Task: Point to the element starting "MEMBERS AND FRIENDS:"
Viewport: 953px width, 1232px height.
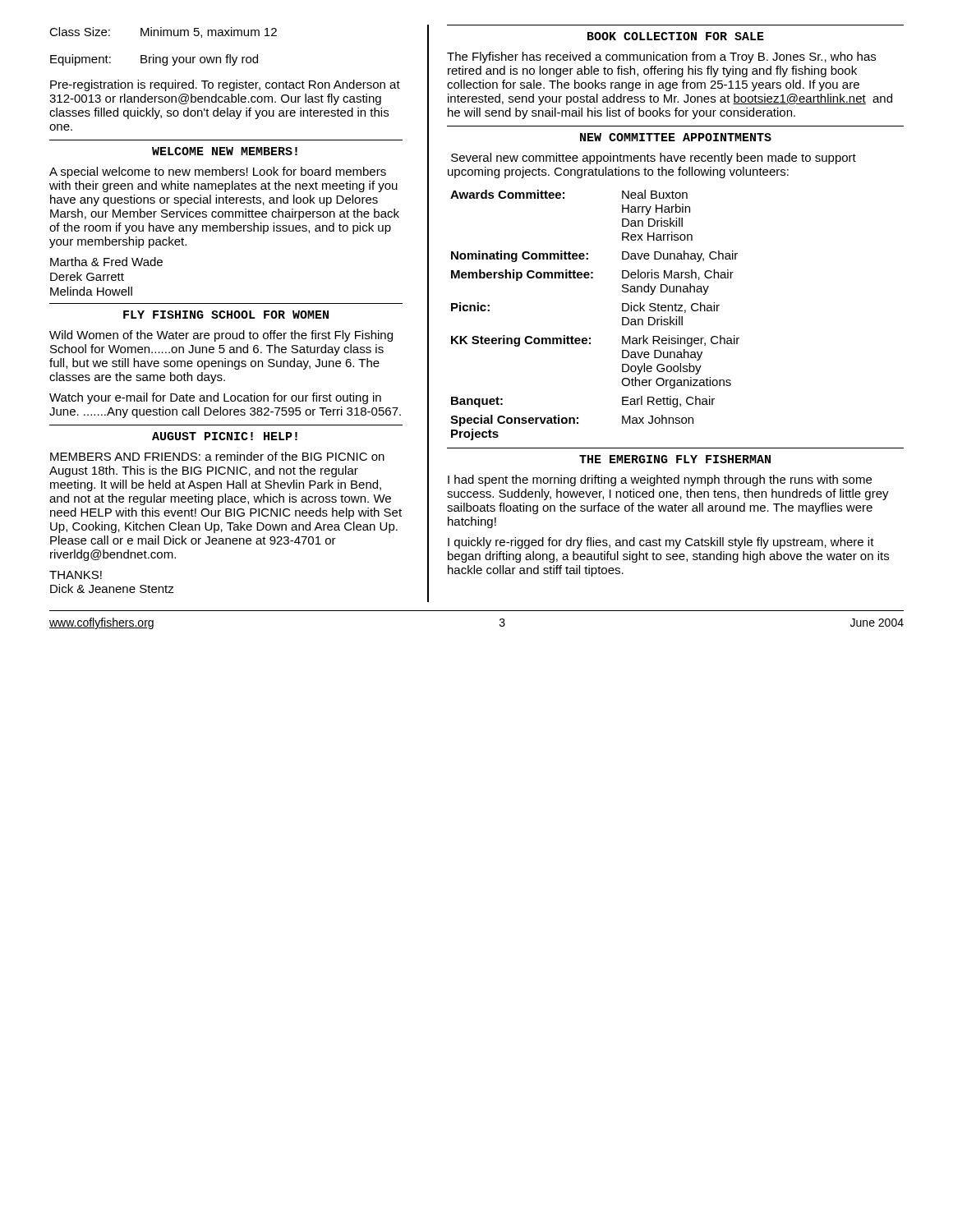Action: tap(226, 505)
